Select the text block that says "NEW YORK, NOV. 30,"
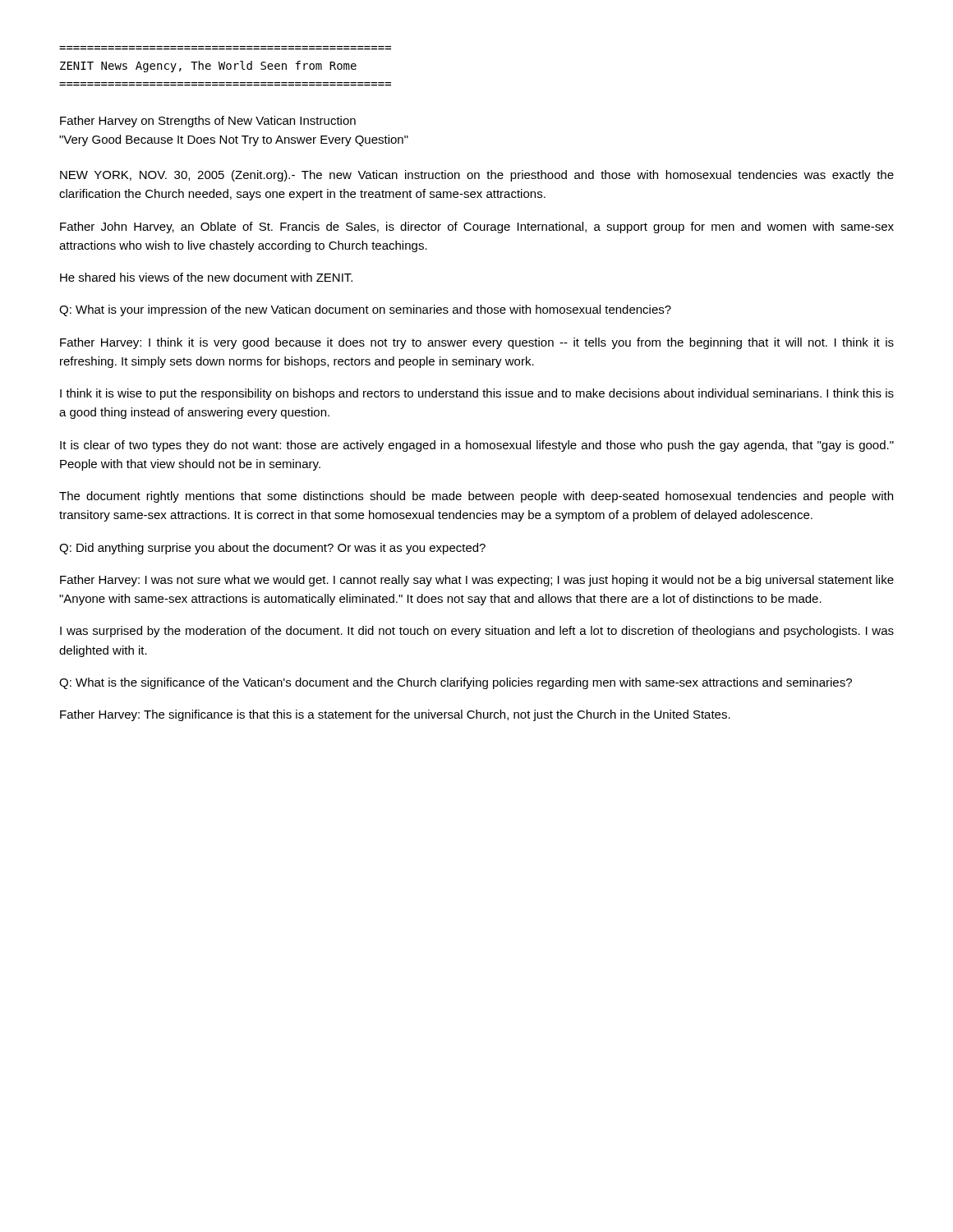953x1232 pixels. (x=476, y=184)
